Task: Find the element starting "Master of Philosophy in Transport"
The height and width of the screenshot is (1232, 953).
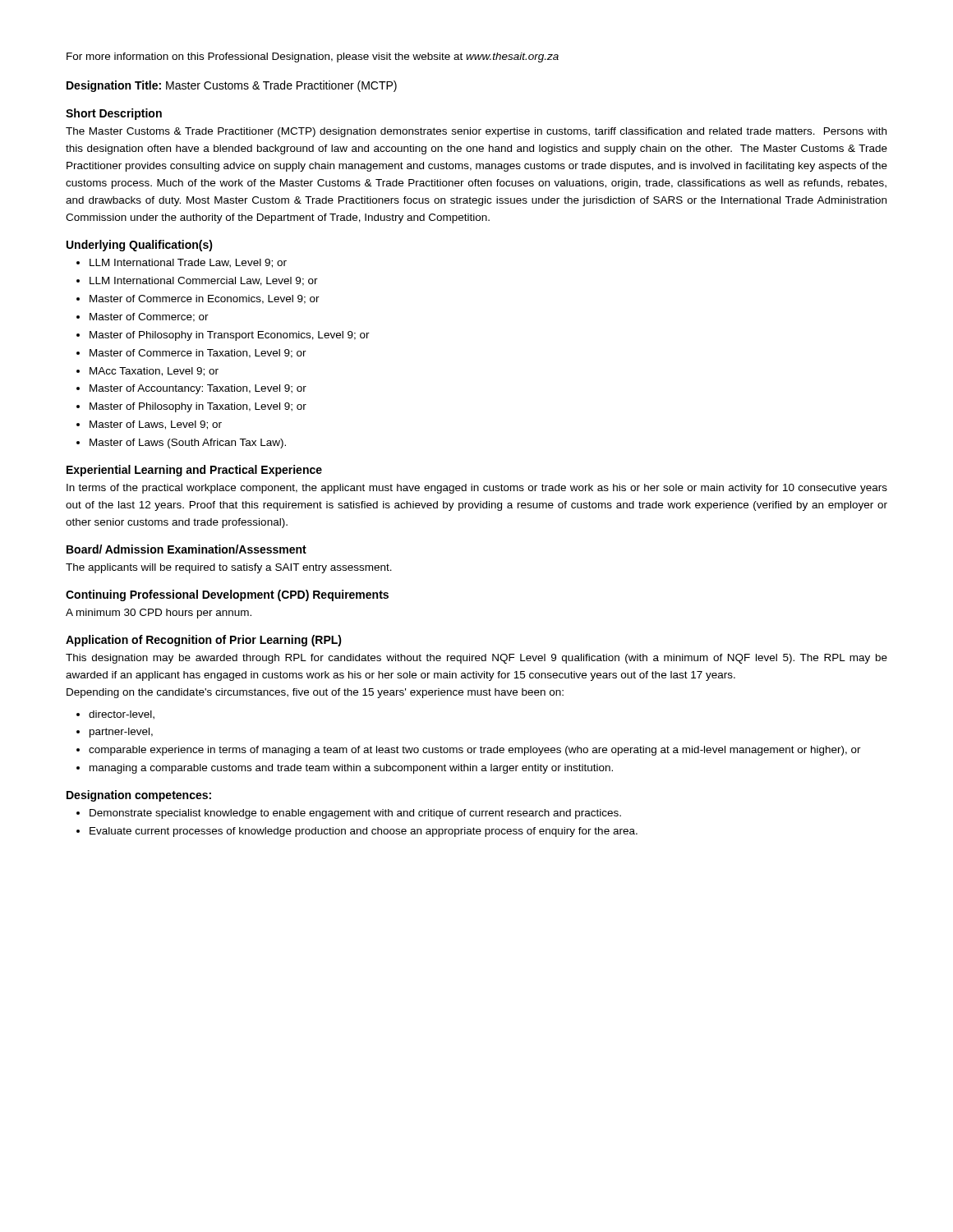Action: [229, 334]
